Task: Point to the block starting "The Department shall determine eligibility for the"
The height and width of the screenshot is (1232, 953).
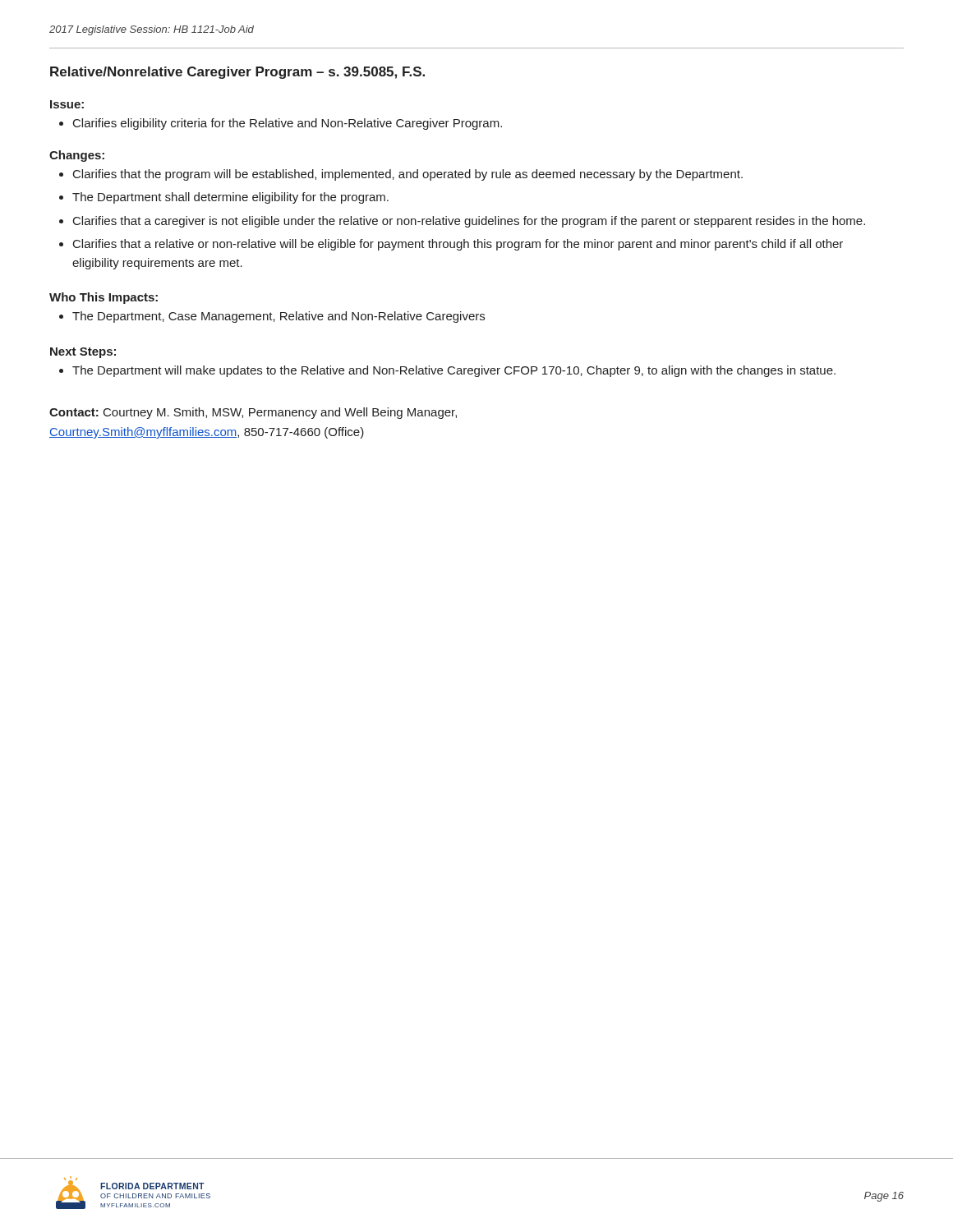Action: pyautogui.click(x=230, y=198)
